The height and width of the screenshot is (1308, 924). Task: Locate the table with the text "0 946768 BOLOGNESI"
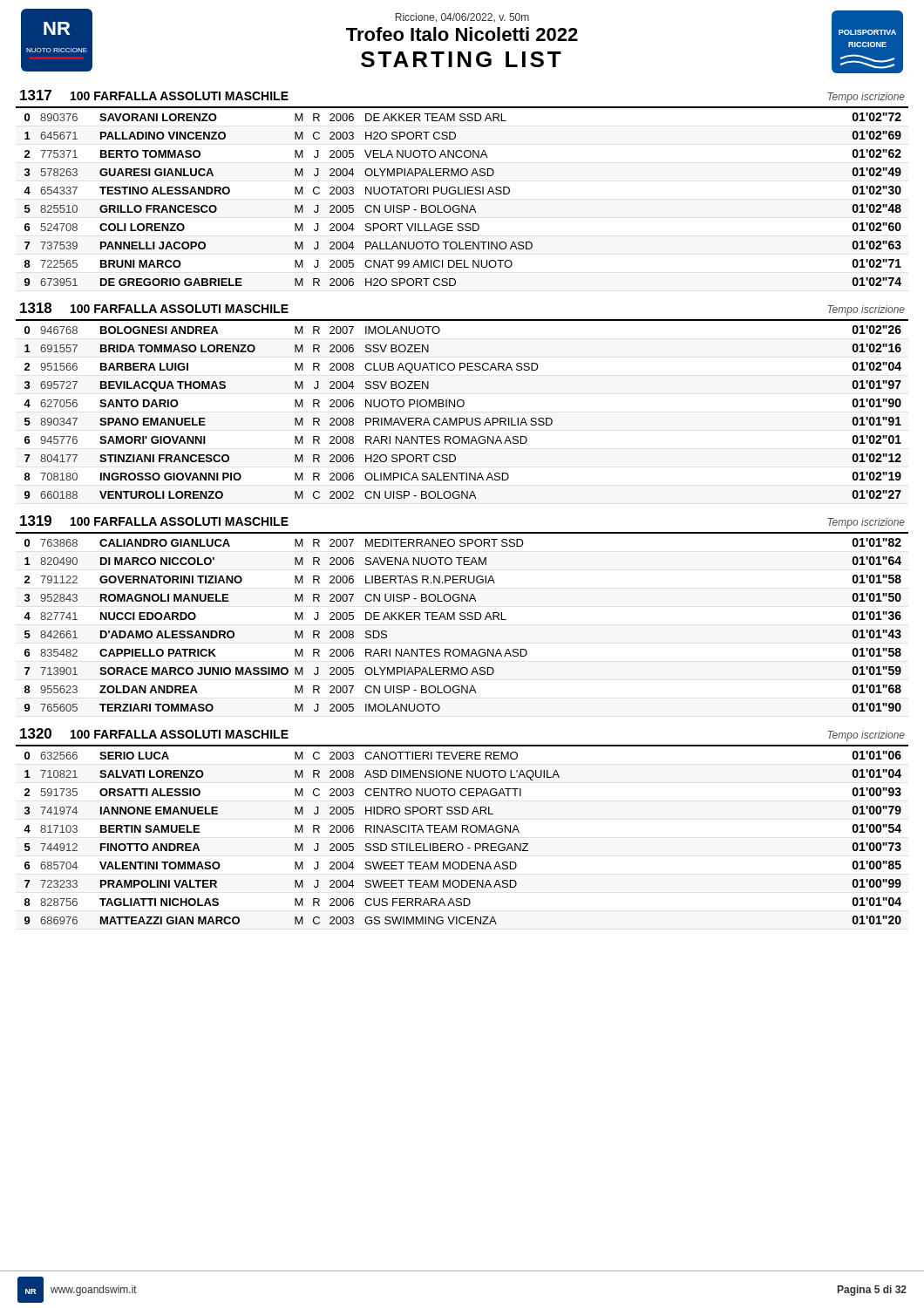[462, 412]
